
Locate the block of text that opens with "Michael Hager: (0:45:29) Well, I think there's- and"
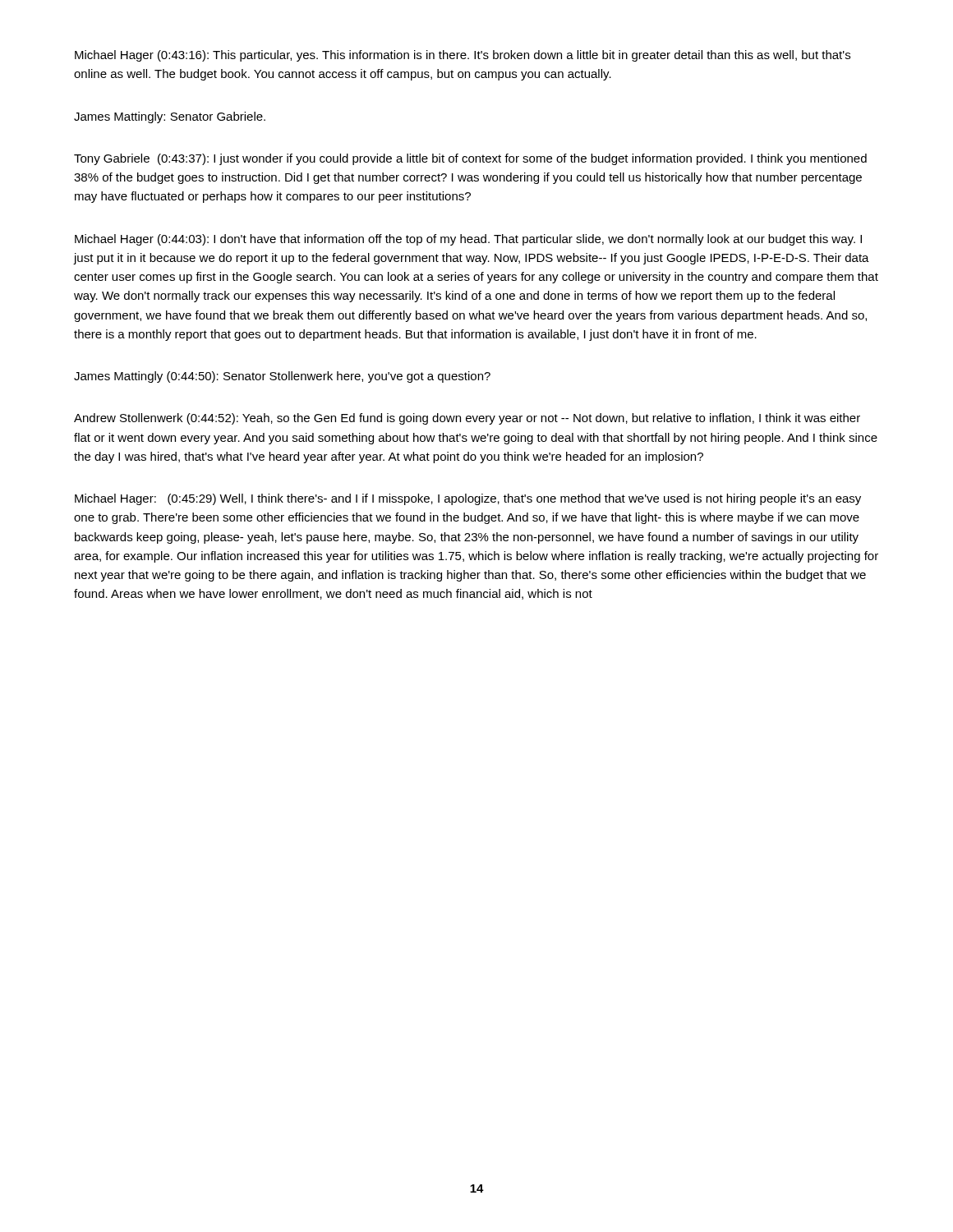[x=476, y=546]
